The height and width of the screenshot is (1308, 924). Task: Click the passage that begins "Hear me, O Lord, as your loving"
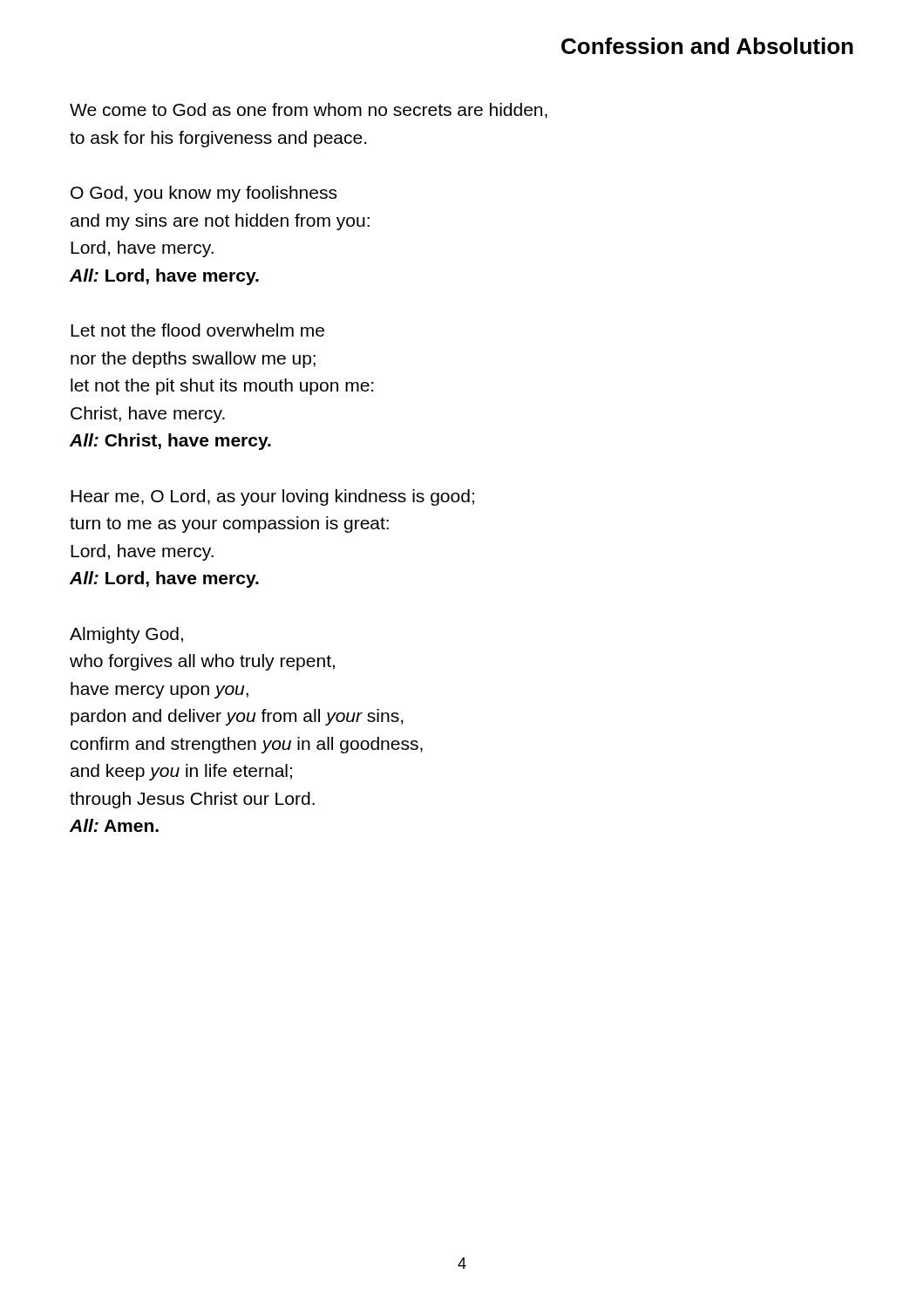click(x=273, y=536)
